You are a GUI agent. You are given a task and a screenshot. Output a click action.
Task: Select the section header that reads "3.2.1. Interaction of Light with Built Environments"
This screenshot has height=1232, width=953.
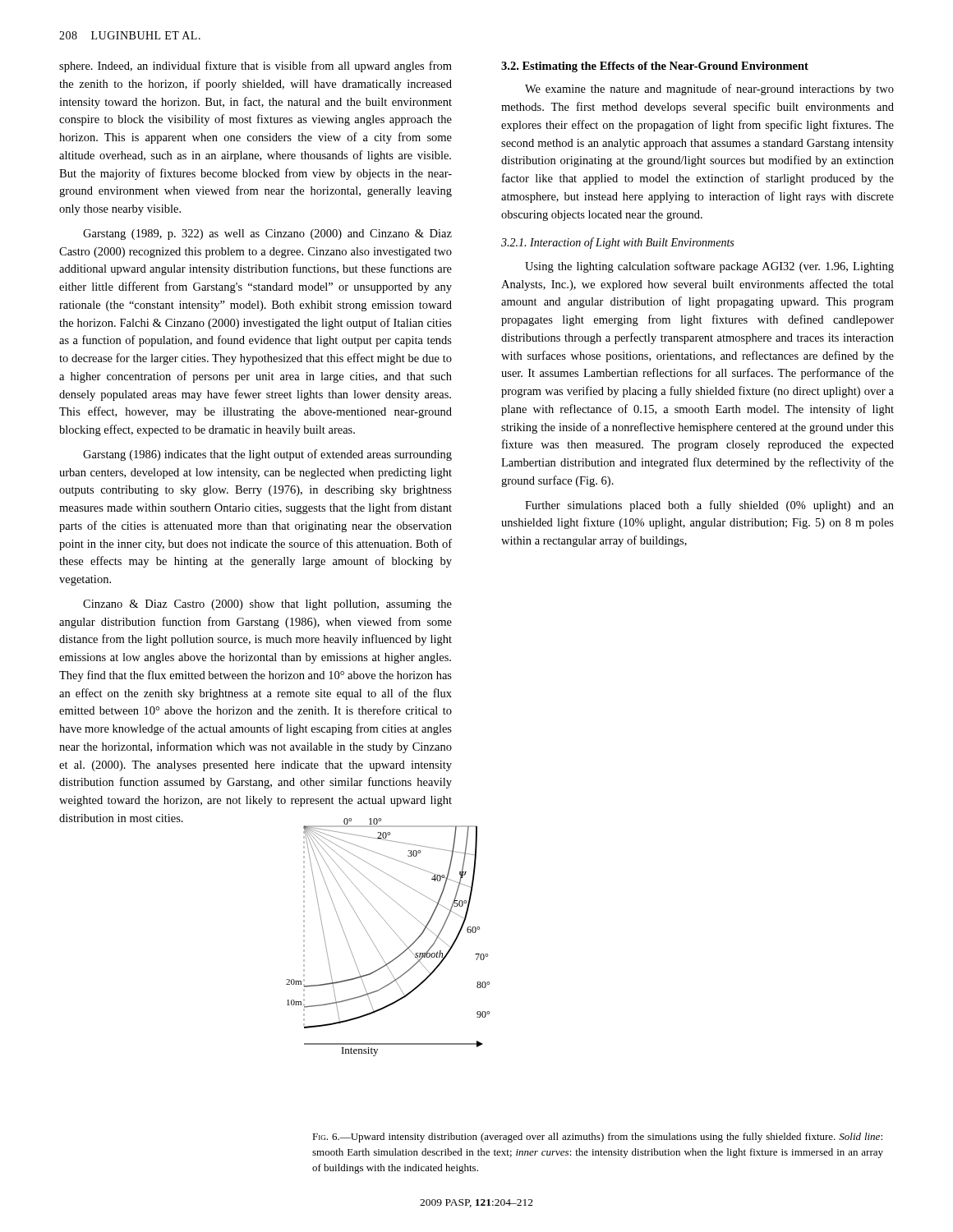click(x=618, y=243)
